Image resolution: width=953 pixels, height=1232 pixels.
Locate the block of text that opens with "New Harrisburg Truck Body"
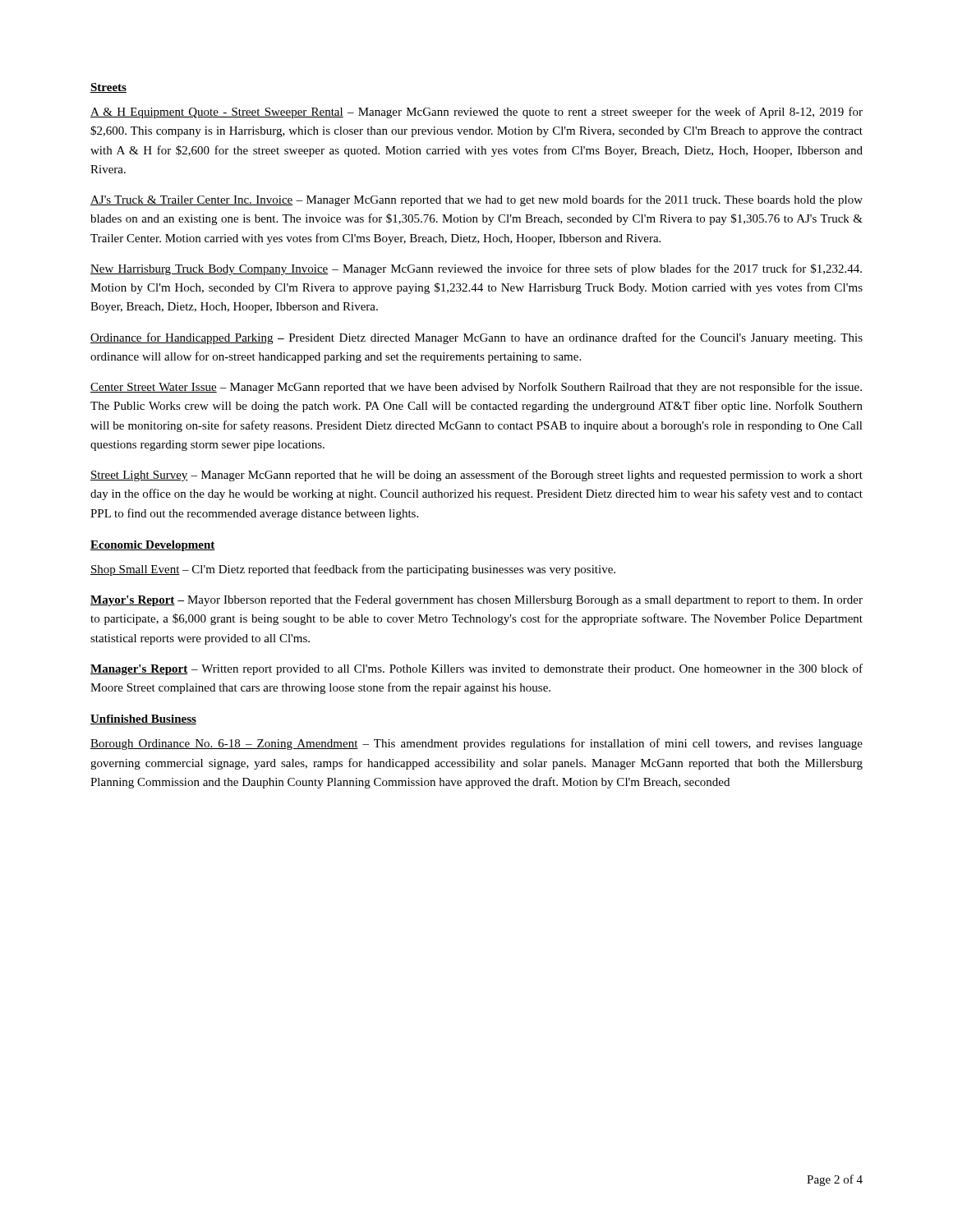[x=476, y=287]
